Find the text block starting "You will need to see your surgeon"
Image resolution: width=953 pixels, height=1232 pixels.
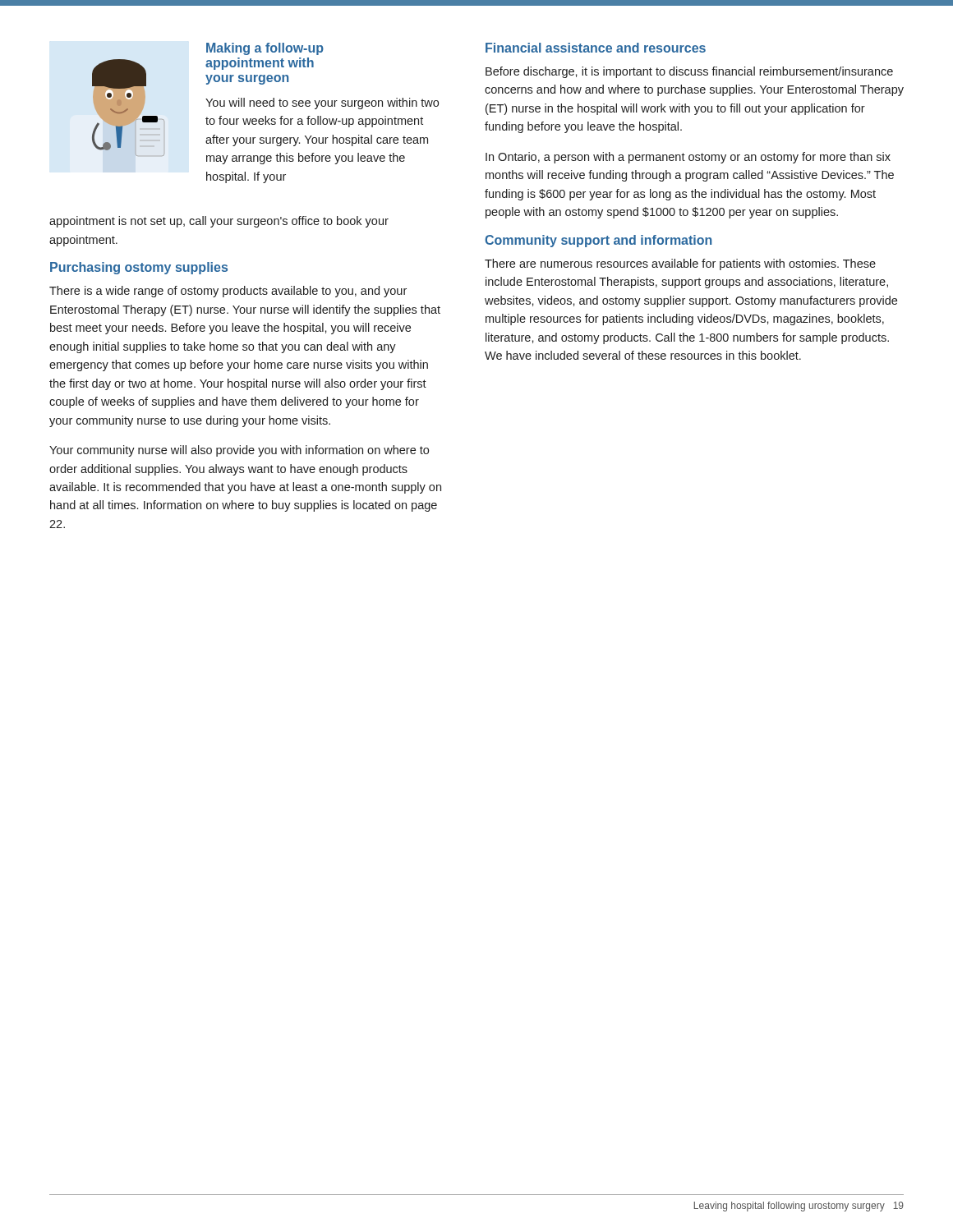pos(322,140)
